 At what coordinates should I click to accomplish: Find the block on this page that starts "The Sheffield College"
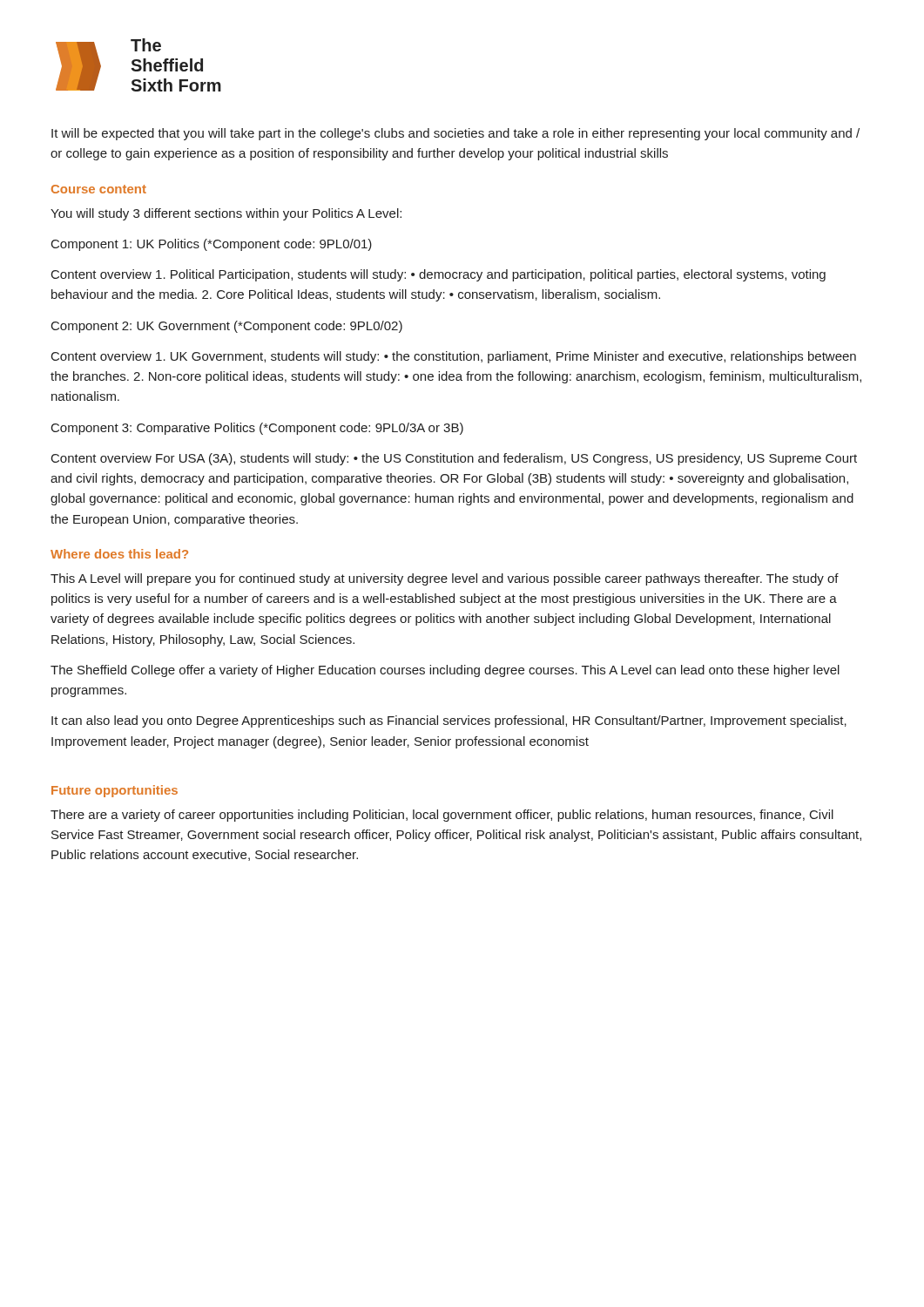click(445, 680)
